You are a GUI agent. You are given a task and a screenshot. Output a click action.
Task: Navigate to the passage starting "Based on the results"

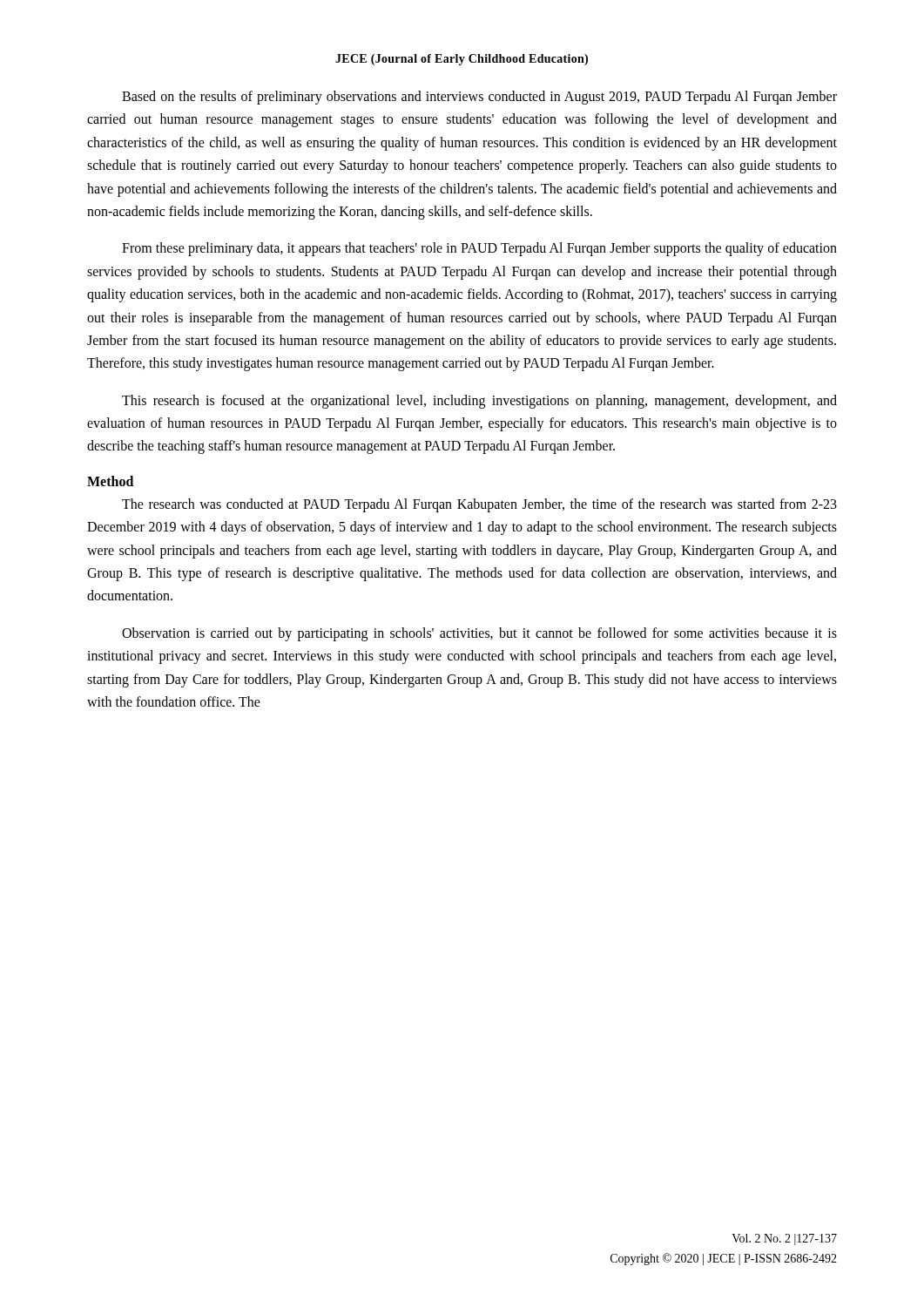[462, 154]
